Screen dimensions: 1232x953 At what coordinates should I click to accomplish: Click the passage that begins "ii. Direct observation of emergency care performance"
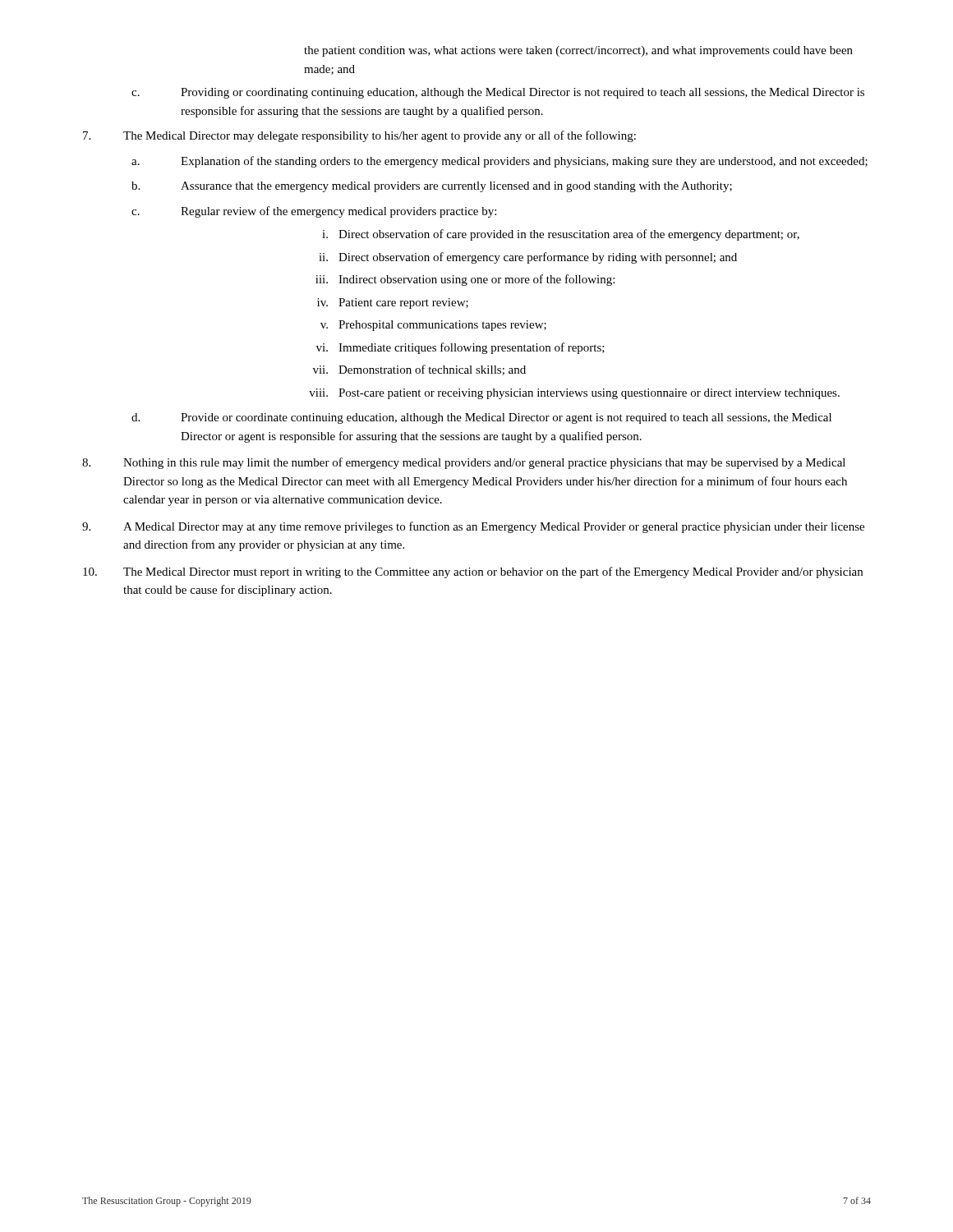[x=567, y=257]
